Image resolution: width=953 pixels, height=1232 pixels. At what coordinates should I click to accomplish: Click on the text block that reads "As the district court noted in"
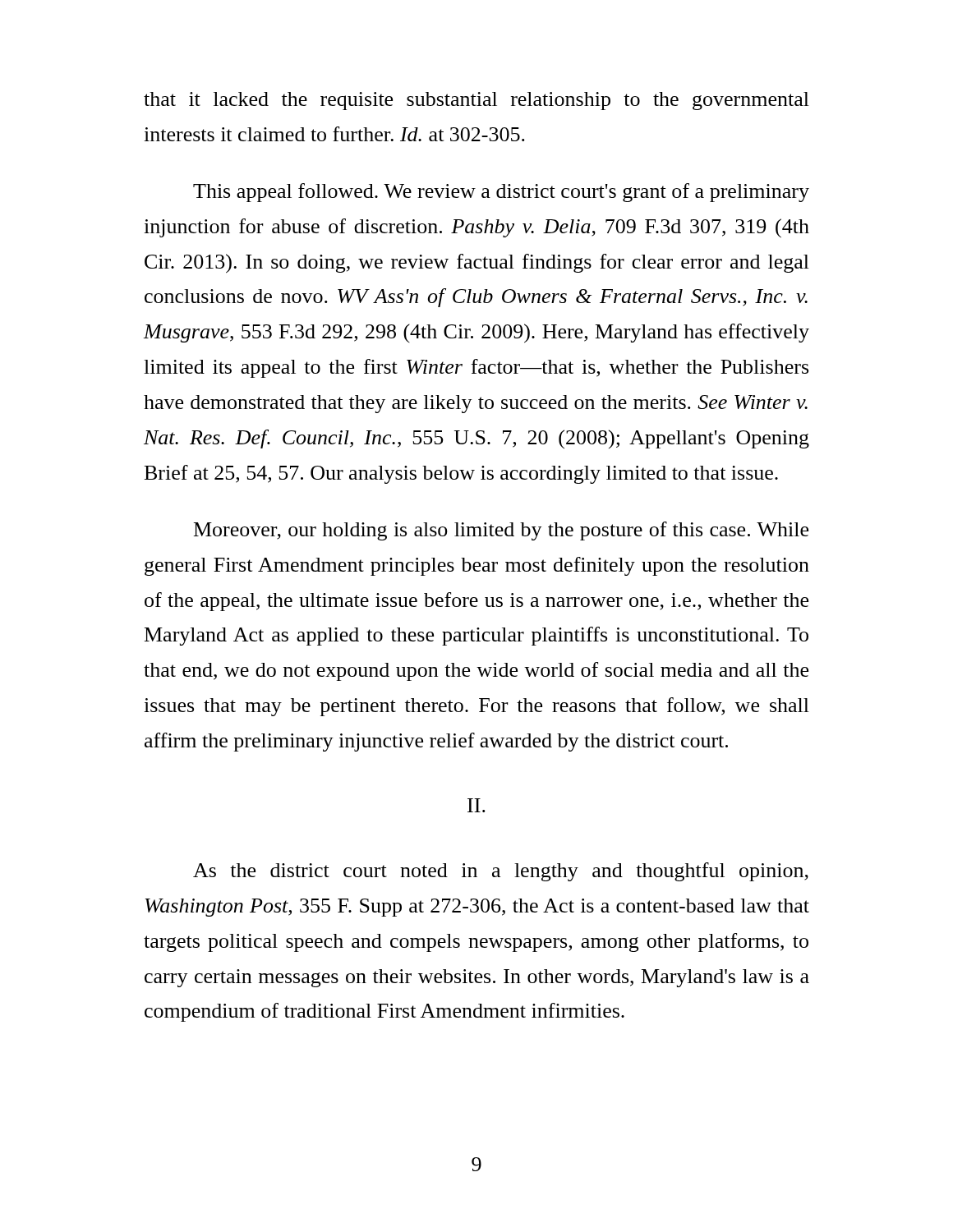coord(476,941)
